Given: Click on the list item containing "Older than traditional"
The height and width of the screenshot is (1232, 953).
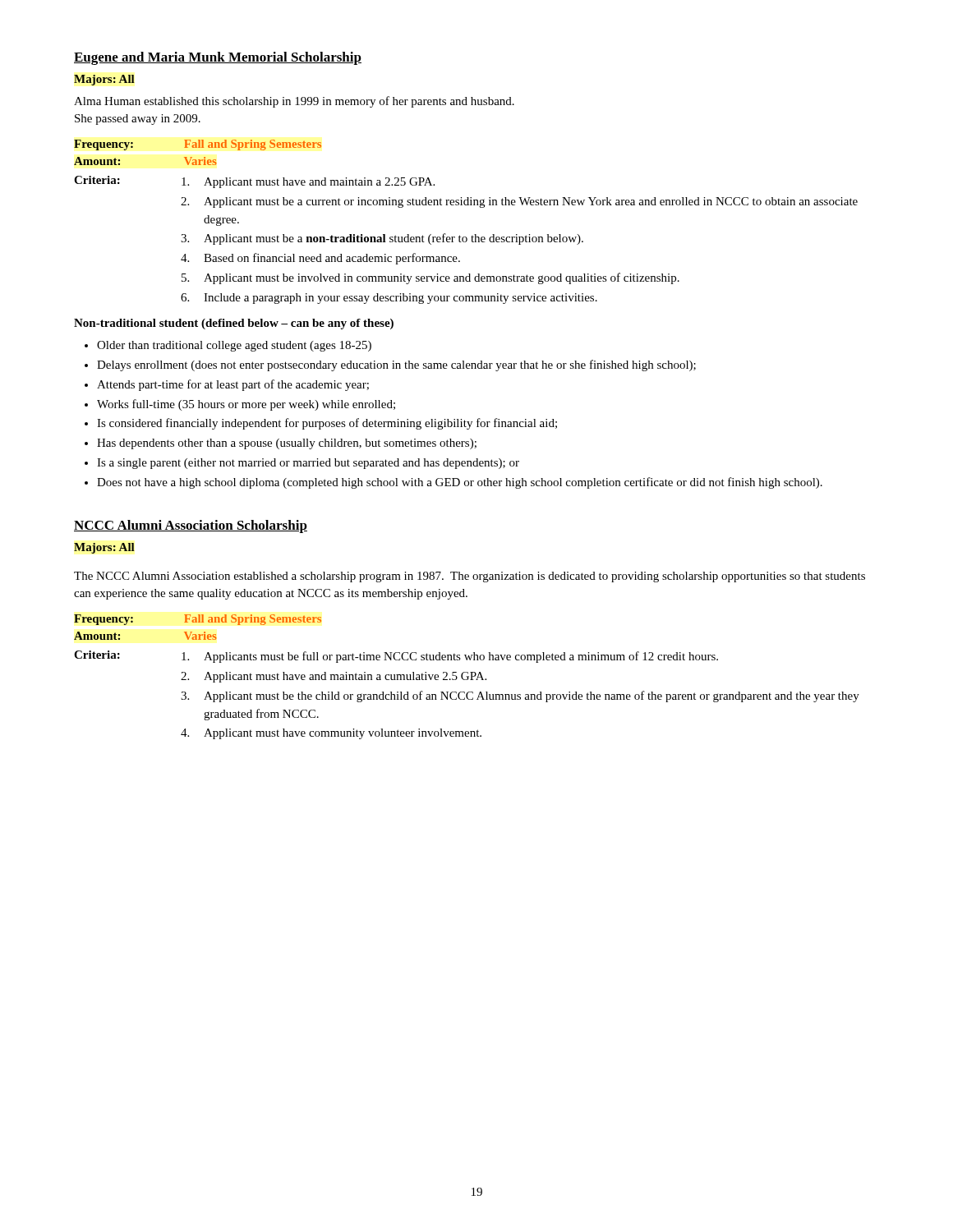Looking at the screenshot, I should pos(234,346).
